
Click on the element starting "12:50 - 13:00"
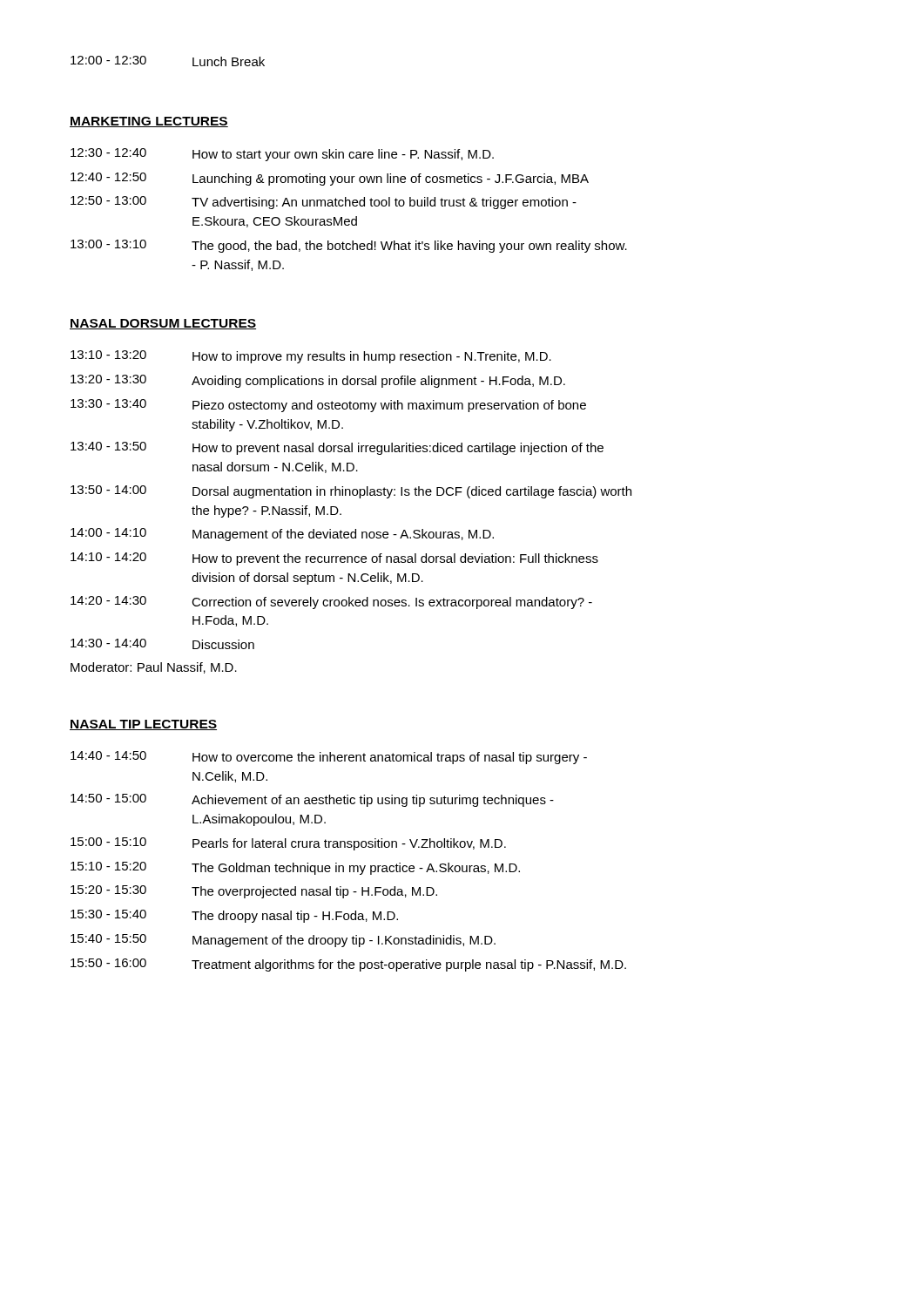[x=462, y=212]
